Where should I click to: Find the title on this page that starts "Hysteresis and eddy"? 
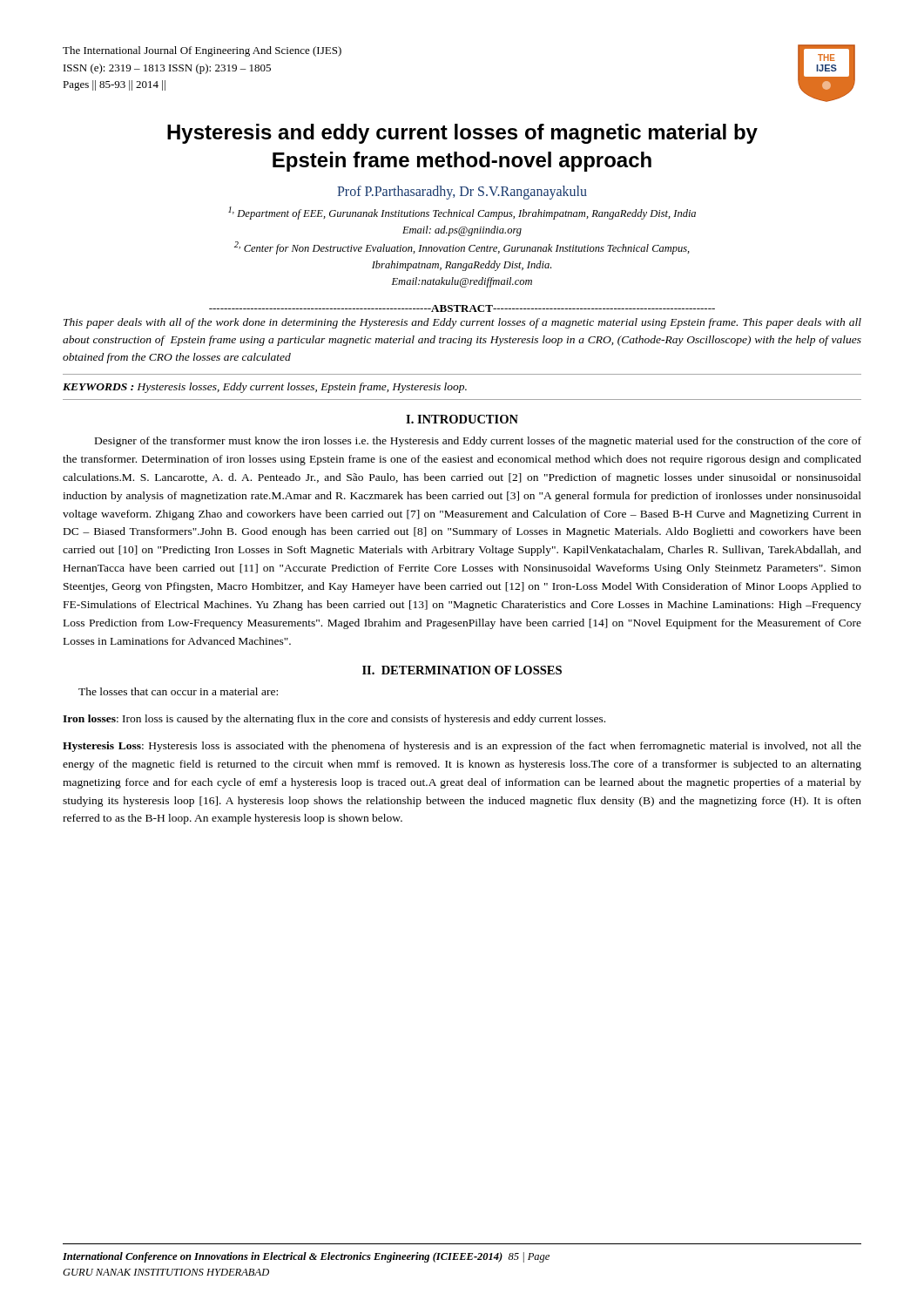pyautogui.click(x=462, y=147)
